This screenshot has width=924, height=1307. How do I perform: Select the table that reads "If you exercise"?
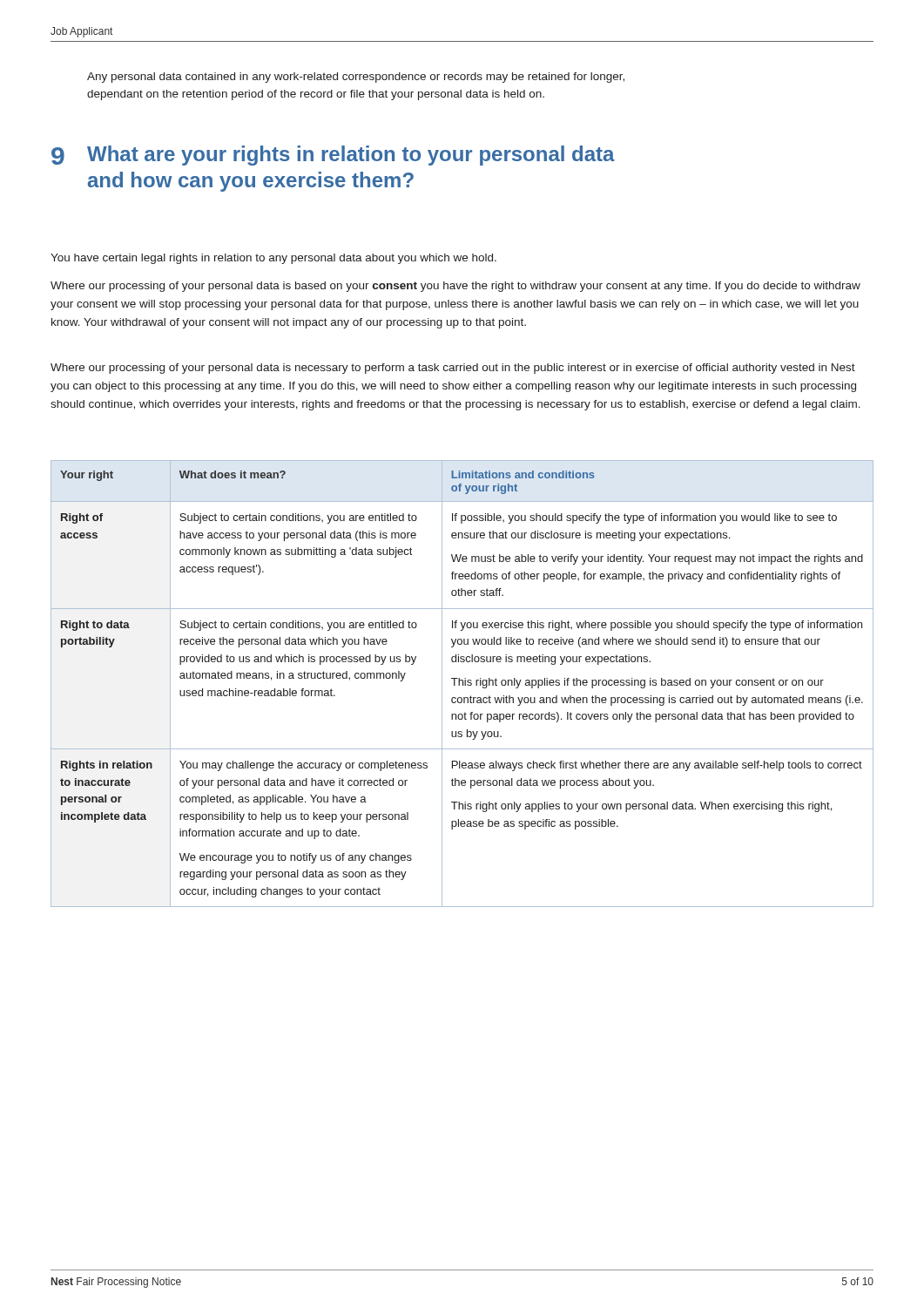[x=462, y=684]
